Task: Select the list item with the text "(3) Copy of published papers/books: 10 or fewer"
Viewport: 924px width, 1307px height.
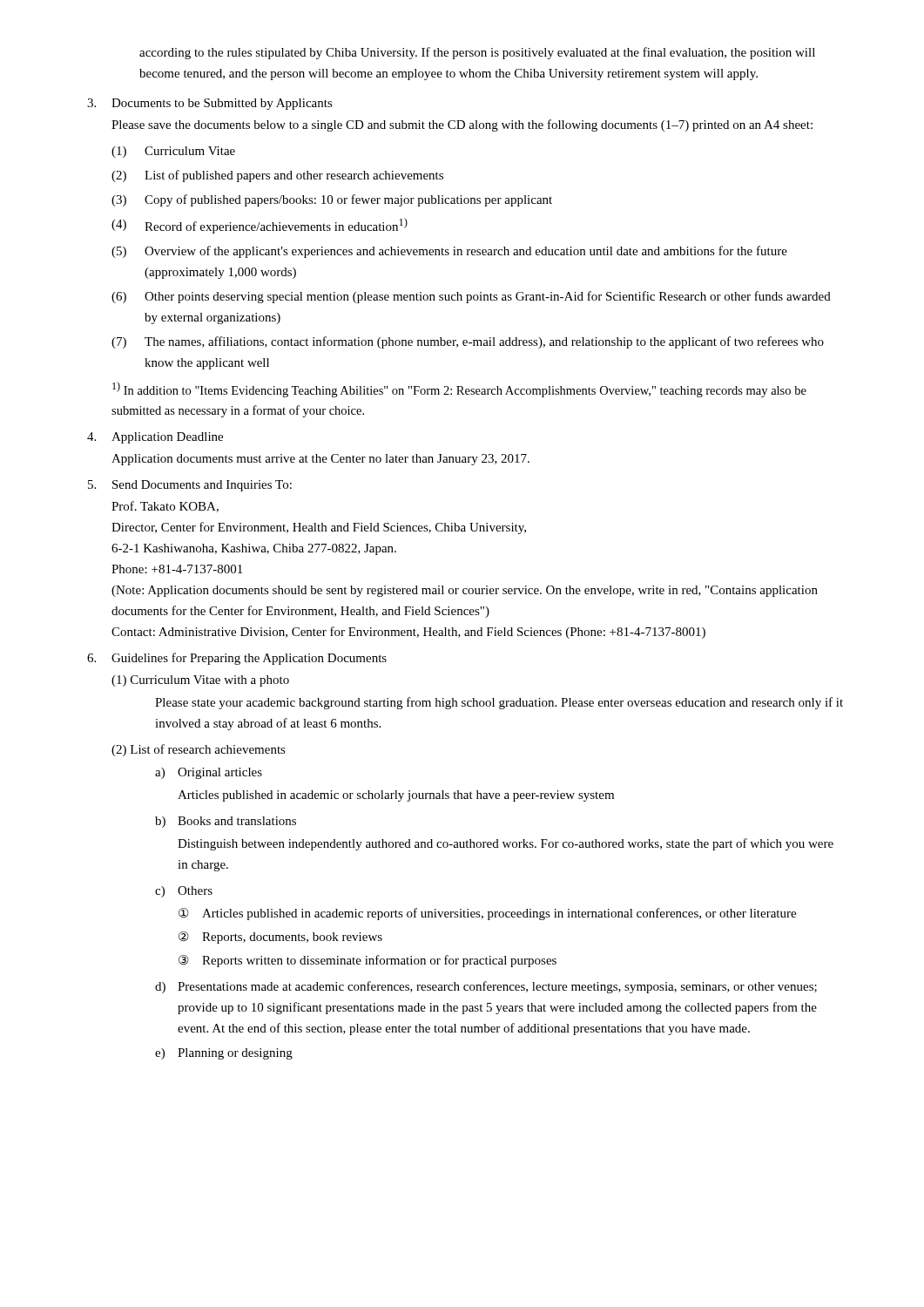Action: tap(478, 200)
